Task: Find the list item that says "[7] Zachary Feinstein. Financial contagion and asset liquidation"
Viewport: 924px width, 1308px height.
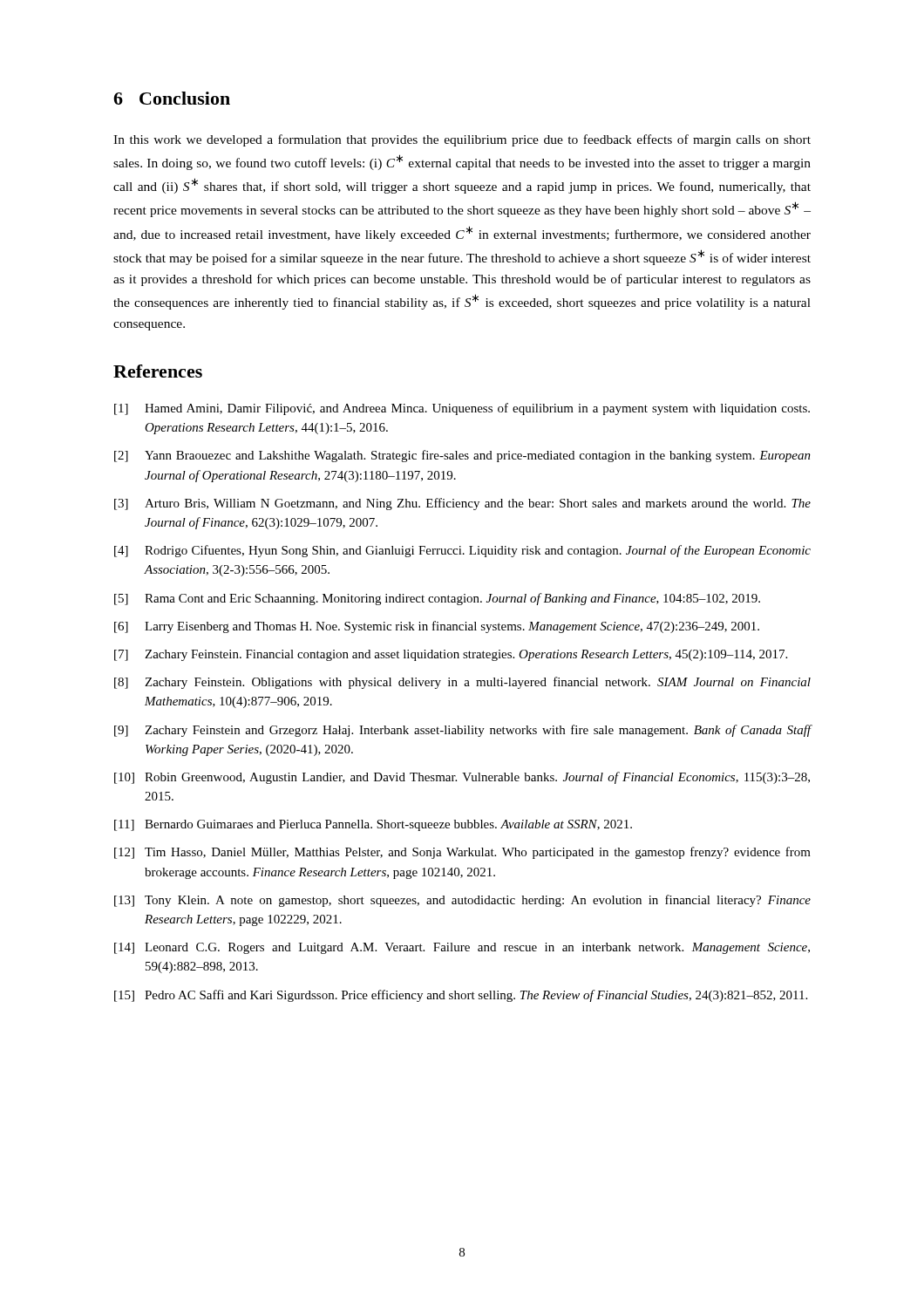Action: tap(462, 654)
